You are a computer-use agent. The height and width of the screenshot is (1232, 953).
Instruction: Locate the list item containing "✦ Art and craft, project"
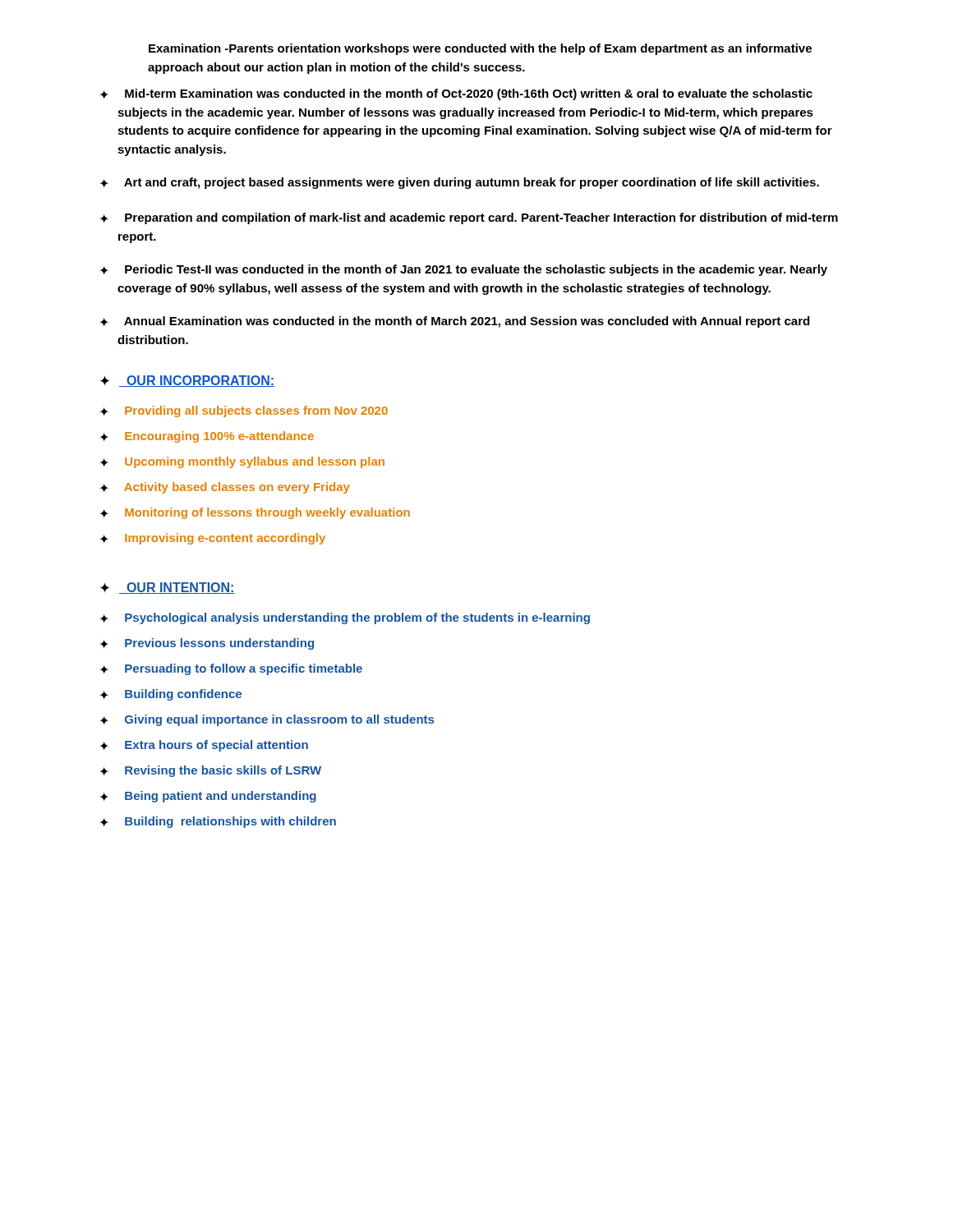point(459,184)
